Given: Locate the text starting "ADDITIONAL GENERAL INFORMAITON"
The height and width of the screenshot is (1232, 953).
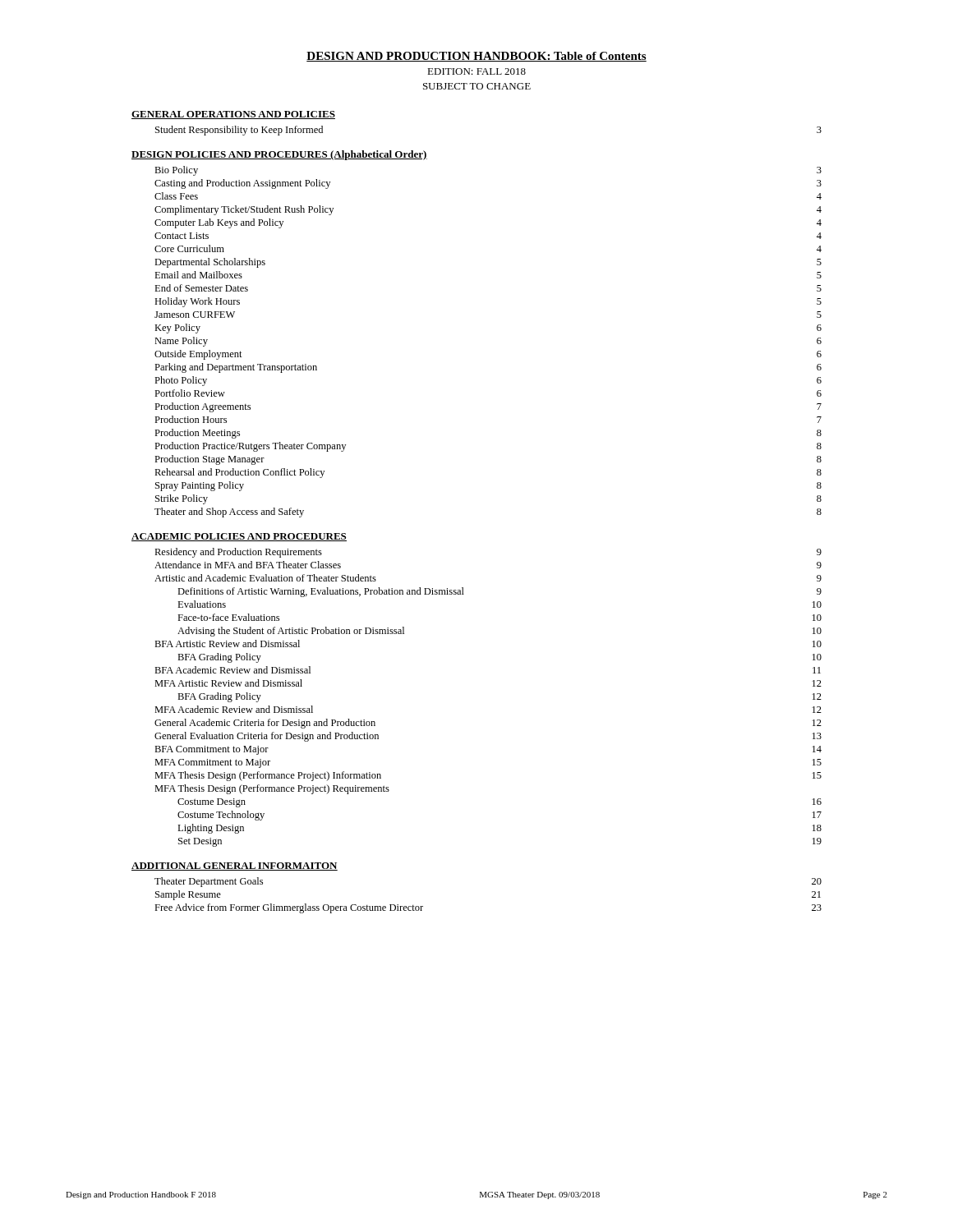Looking at the screenshot, I should pyautogui.click(x=234, y=865).
